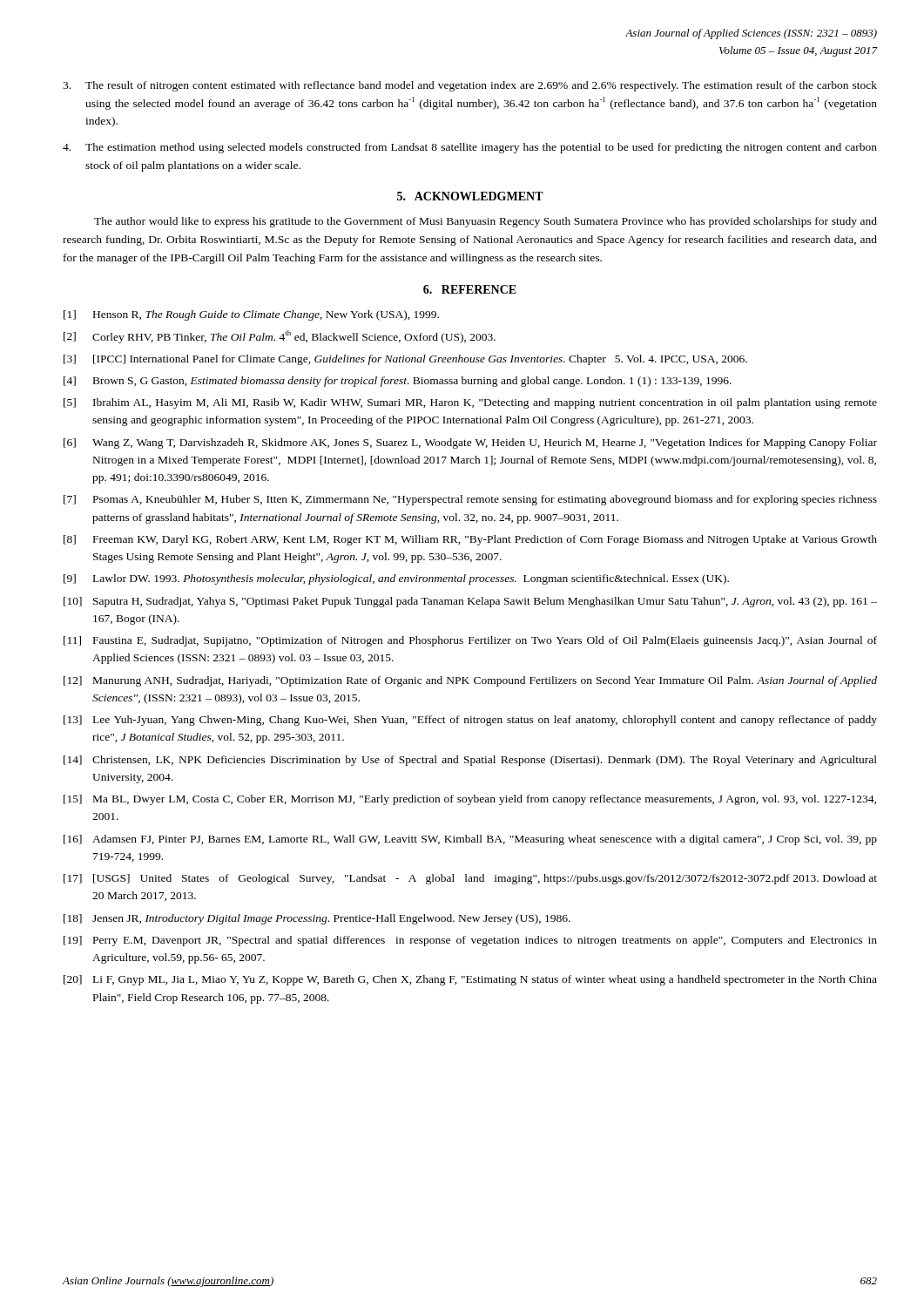Navigate to the block starting "The author would like to"
924x1307 pixels.
click(x=470, y=239)
